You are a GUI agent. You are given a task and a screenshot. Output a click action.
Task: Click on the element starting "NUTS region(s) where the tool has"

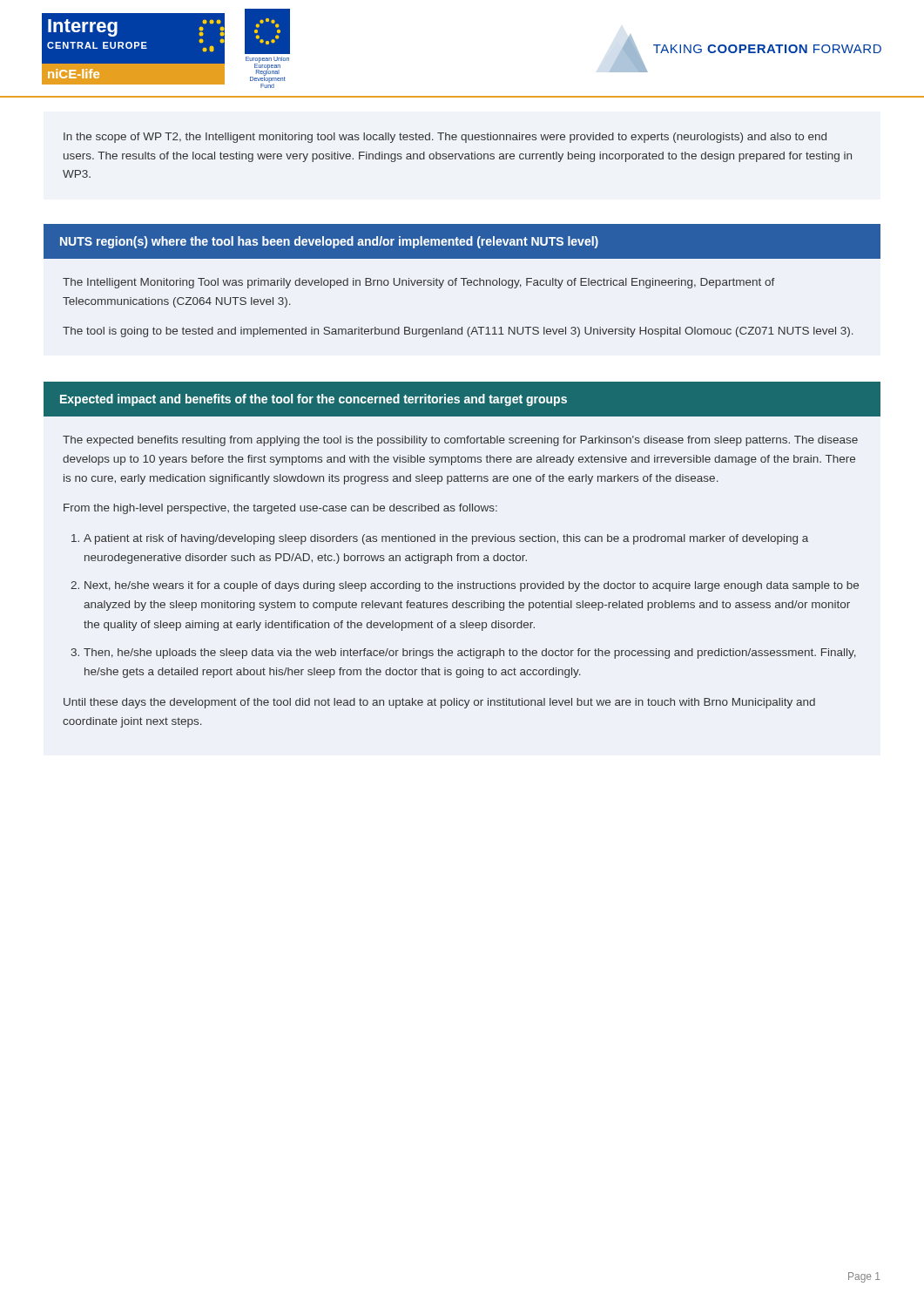[x=329, y=241]
